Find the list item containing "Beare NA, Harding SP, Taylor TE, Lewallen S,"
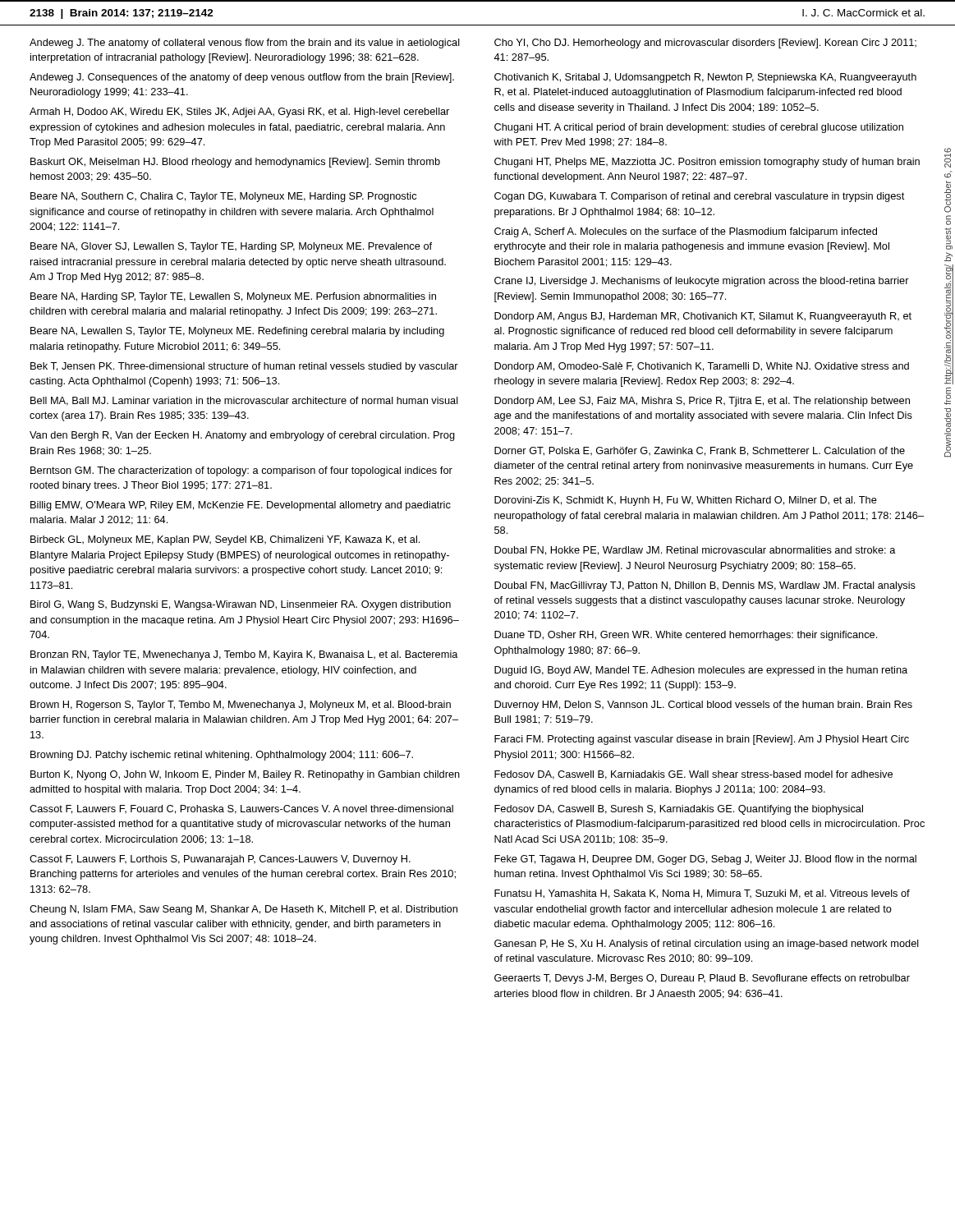The width and height of the screenshot is (955, 1232). 234,304
